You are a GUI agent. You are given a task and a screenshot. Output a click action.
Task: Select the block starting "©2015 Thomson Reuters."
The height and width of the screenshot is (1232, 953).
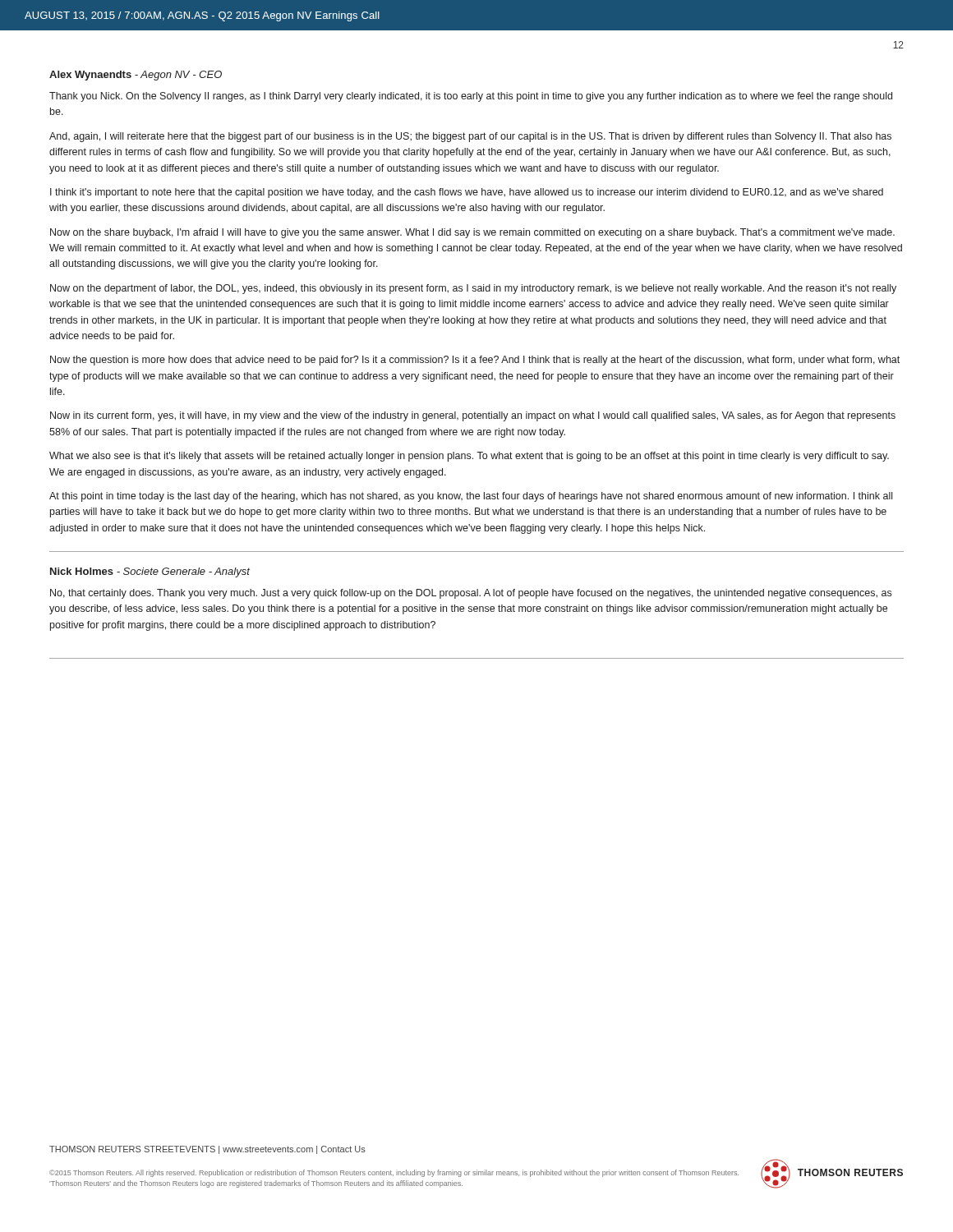point(476,1174)
